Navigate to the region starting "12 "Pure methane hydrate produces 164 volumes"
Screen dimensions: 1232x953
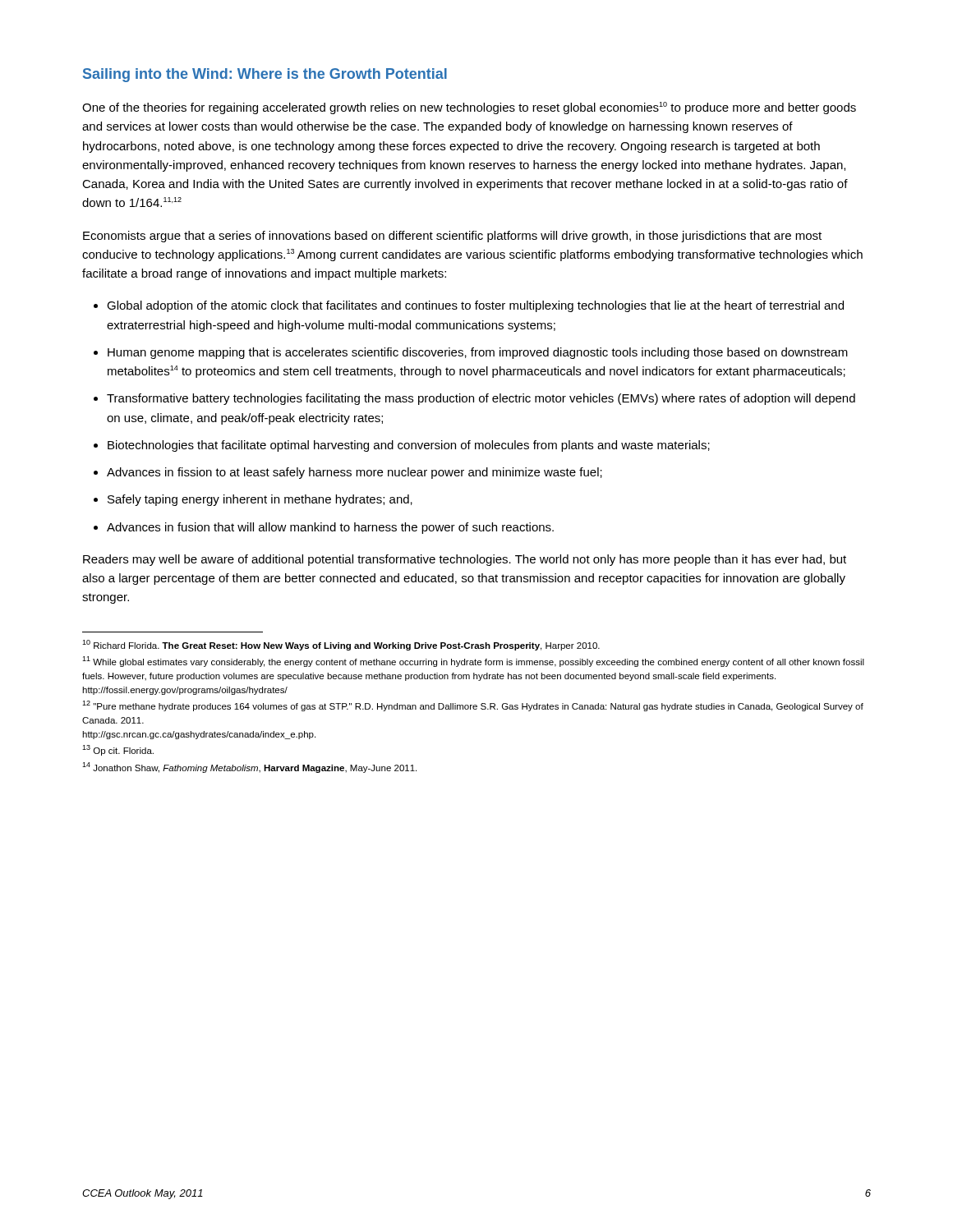click(473, 719)
